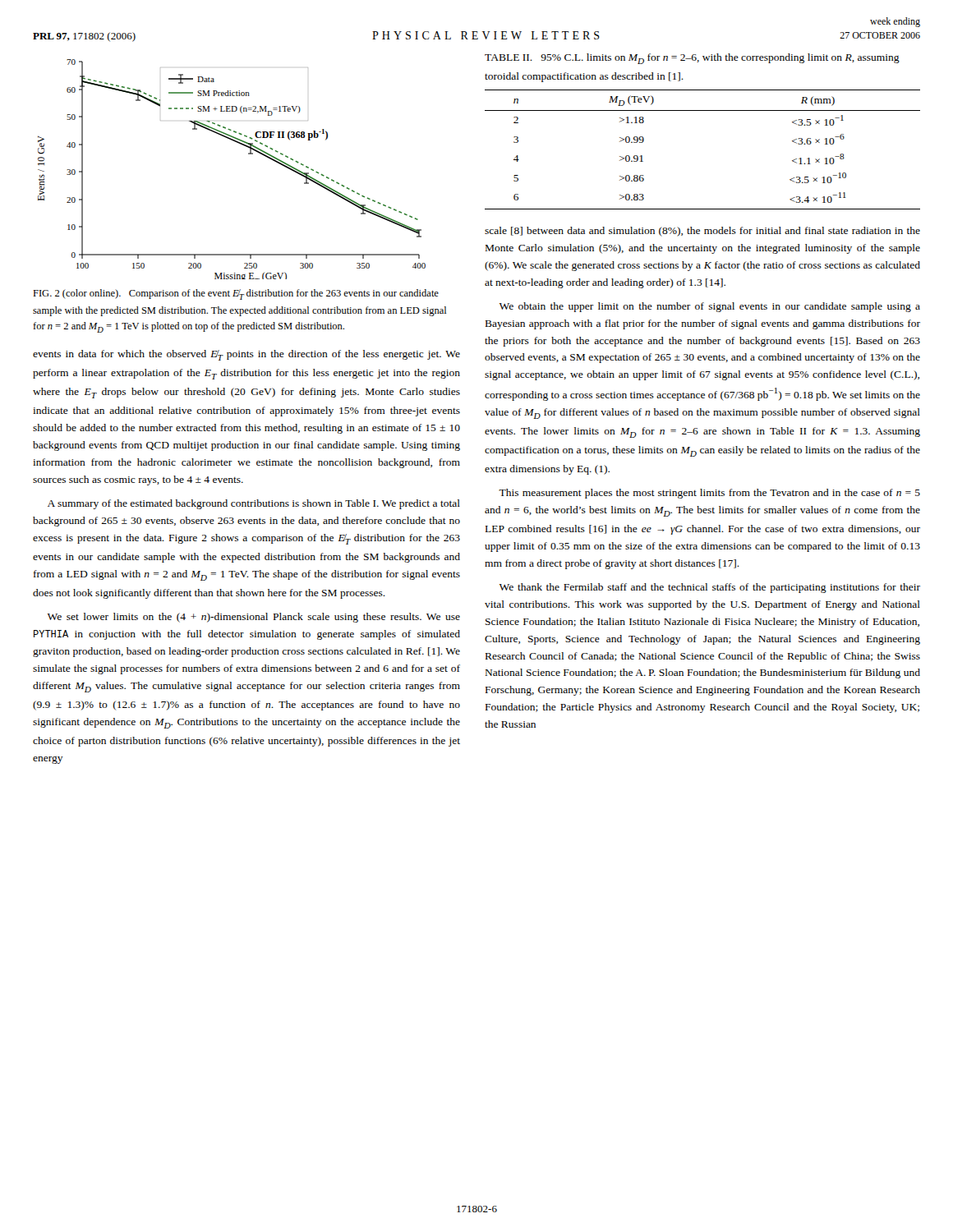953x1232 pixels.
Task: Point to the block starting "events in data for"
Action: 246,556
